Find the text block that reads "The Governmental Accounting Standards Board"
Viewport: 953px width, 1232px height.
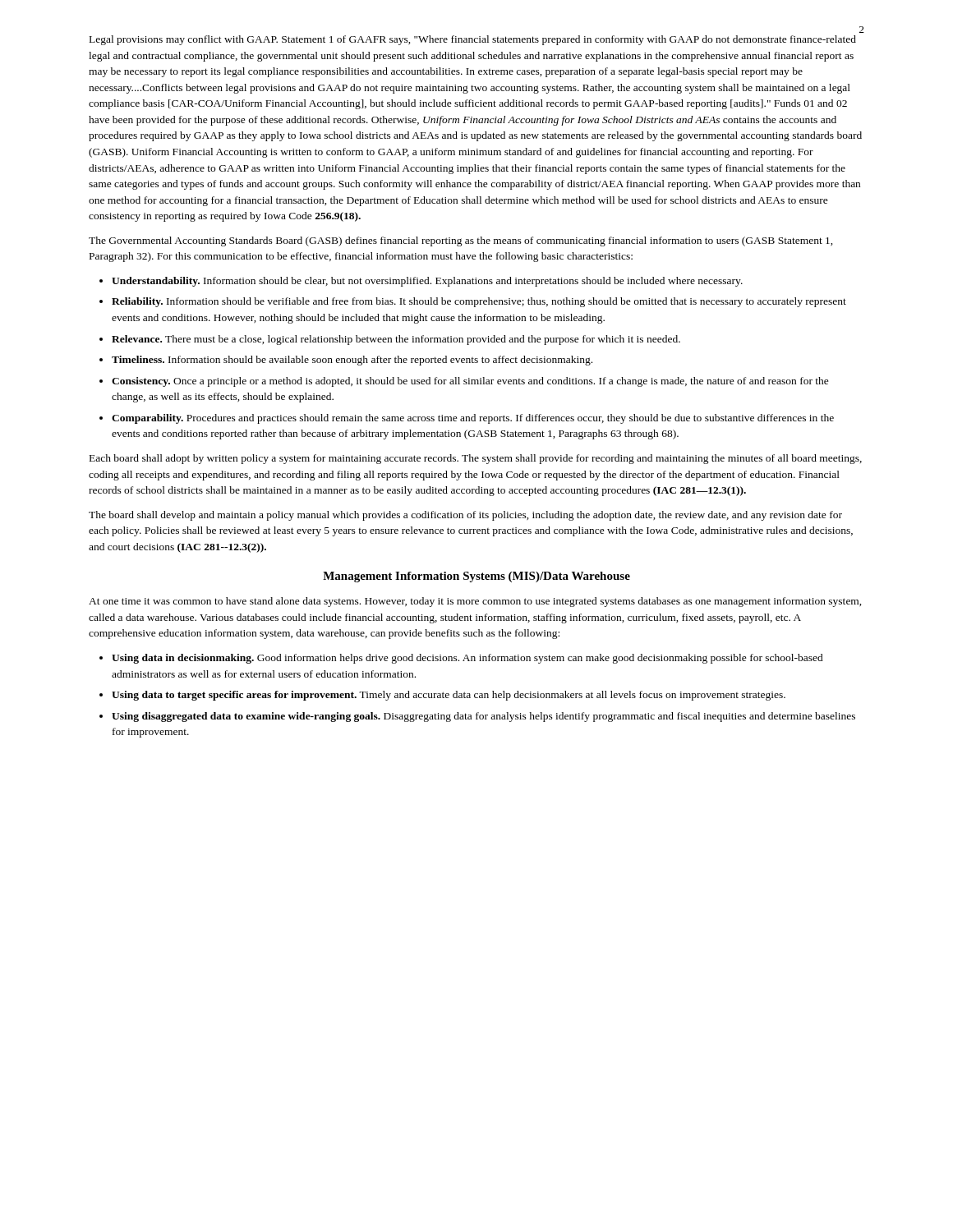click(476, 248)
